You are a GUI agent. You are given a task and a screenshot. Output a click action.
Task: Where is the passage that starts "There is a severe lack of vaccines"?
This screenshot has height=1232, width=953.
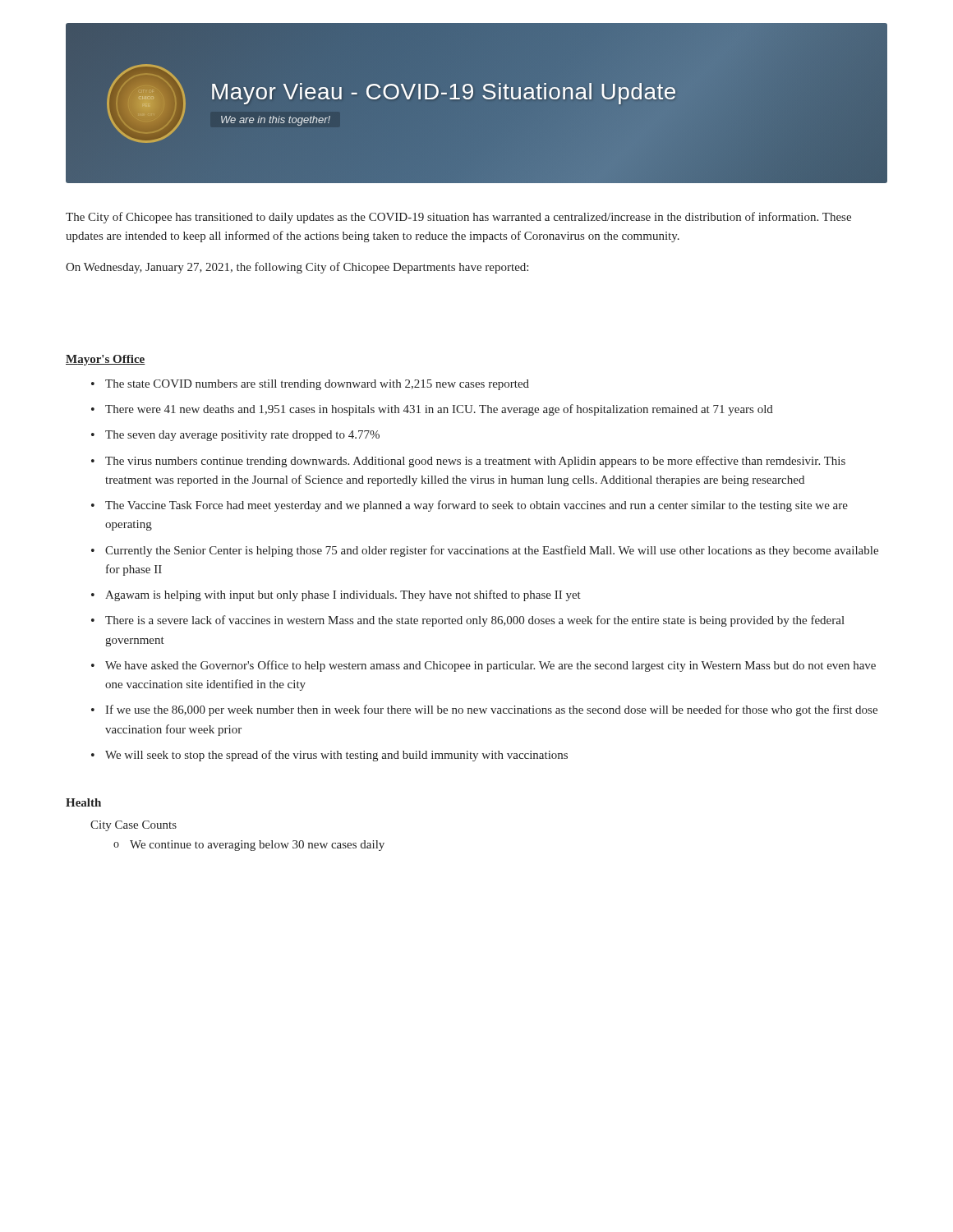[475, 630]
